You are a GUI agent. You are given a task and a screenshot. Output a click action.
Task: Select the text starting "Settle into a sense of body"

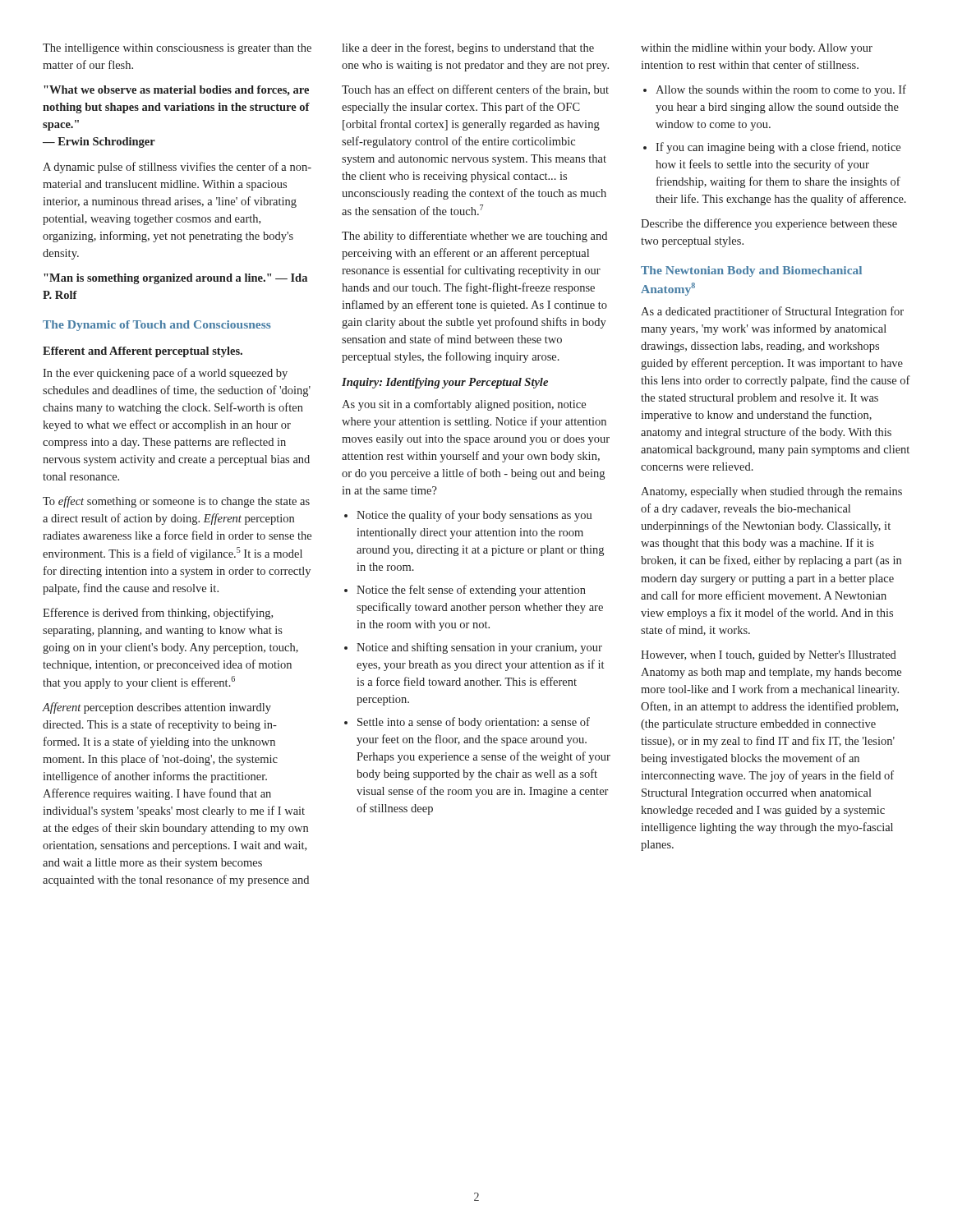[x=483, y=765]
